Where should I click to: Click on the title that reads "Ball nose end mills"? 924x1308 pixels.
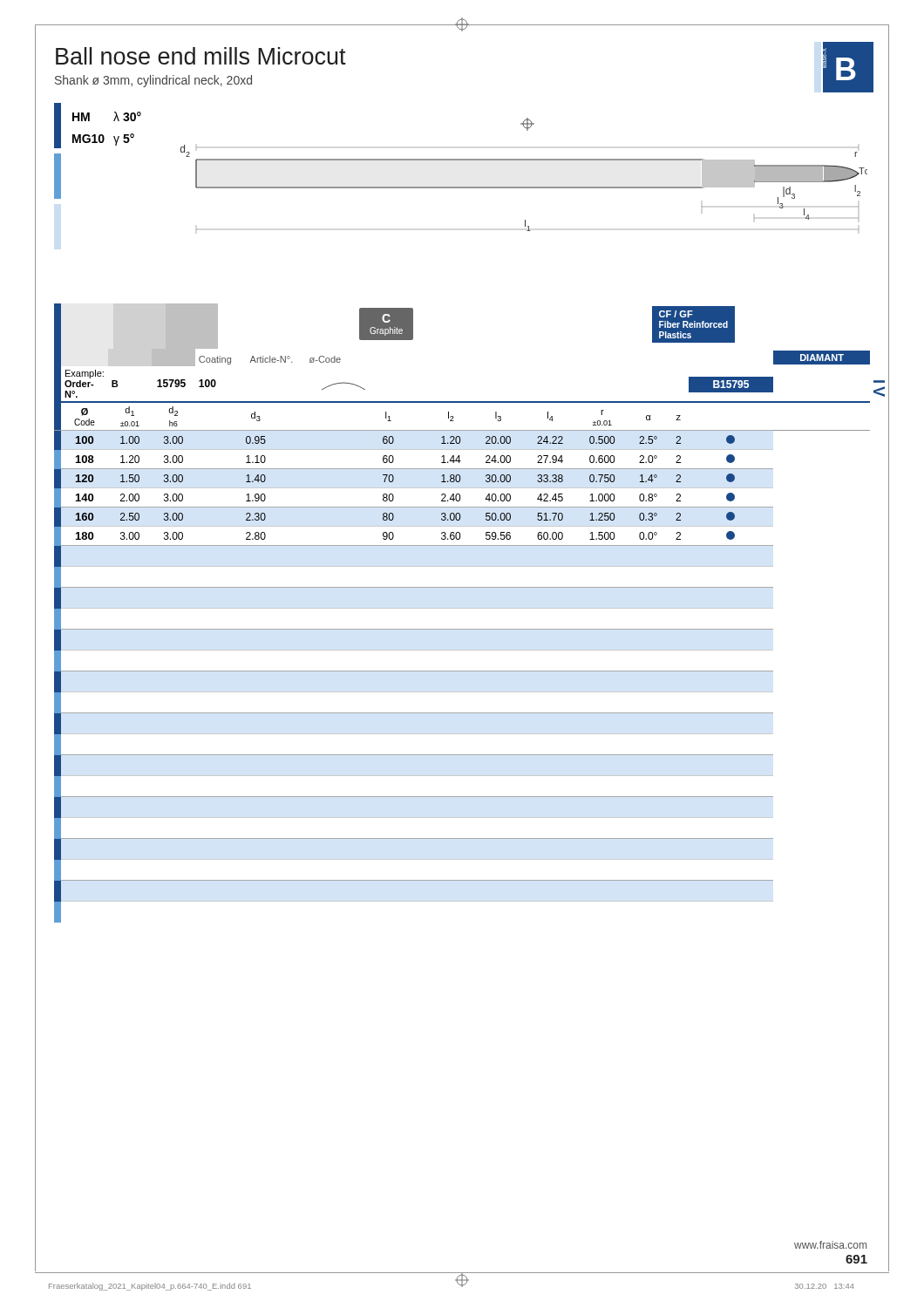tap(200, 57)
